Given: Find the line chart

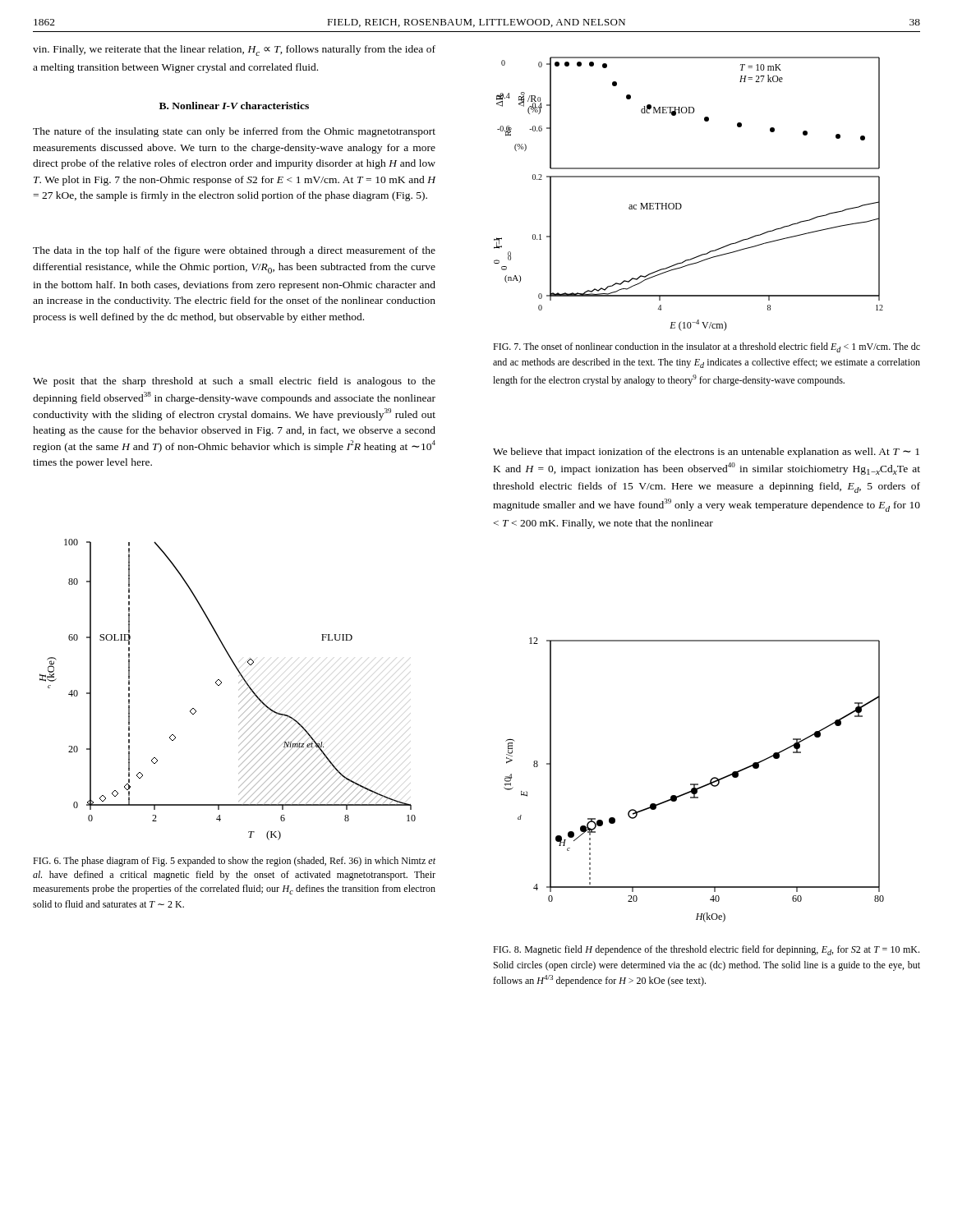Looking at the screenshot, I should pyautogui.click(x=707, y=189).
